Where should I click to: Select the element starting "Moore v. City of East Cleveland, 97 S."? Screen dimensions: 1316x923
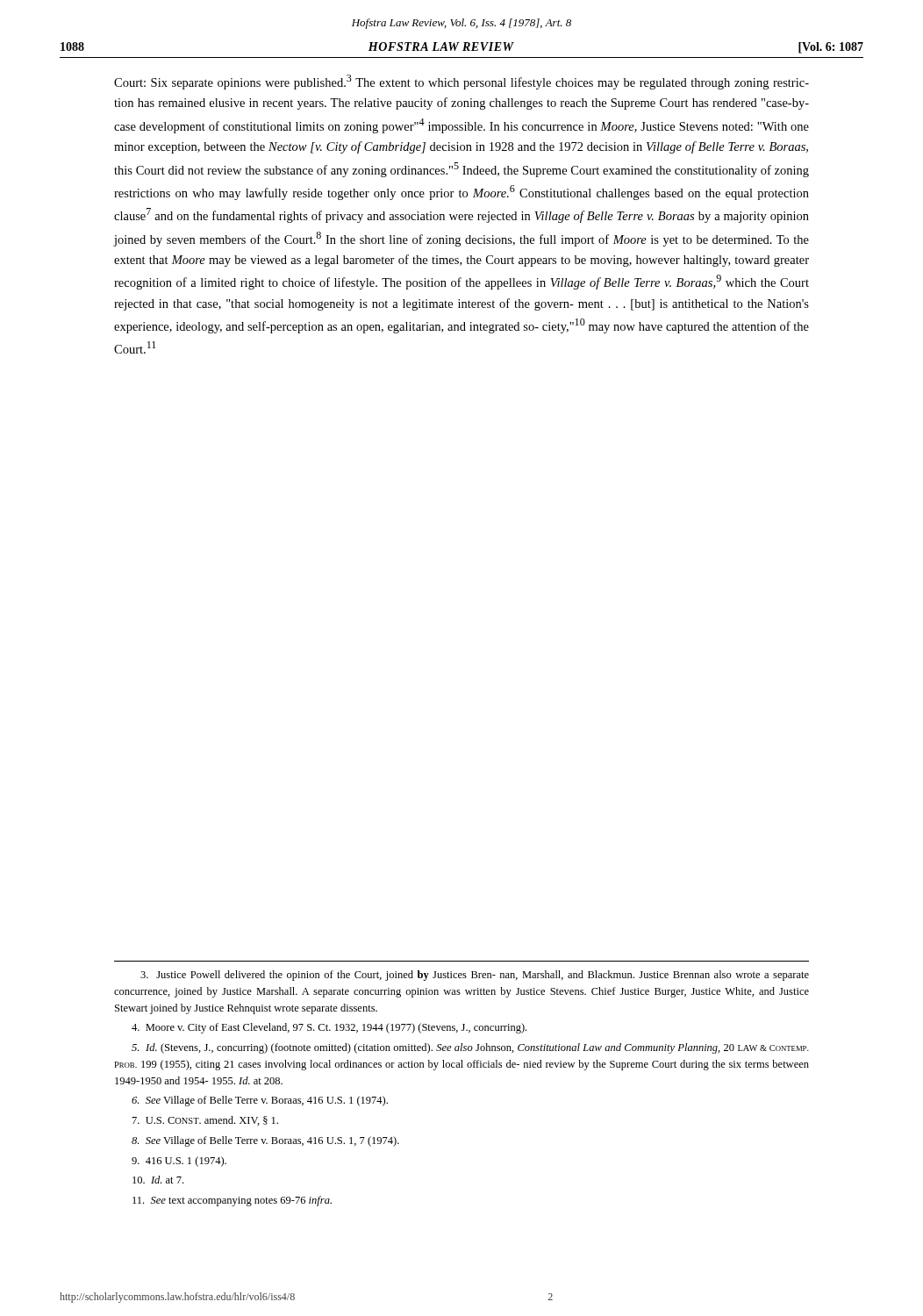pos(462,1028)
